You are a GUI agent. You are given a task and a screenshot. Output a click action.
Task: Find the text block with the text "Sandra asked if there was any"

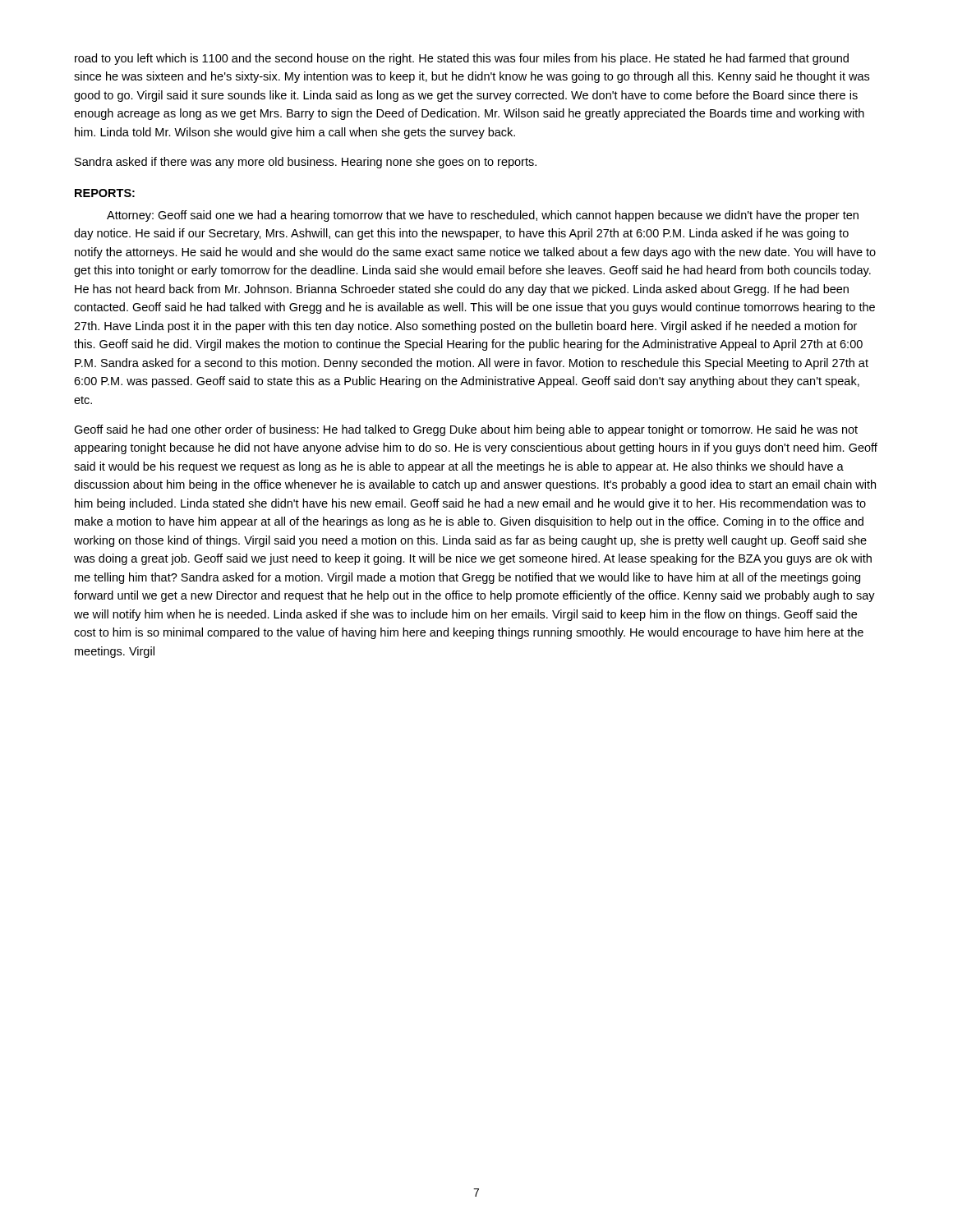[x=306, y=162]
